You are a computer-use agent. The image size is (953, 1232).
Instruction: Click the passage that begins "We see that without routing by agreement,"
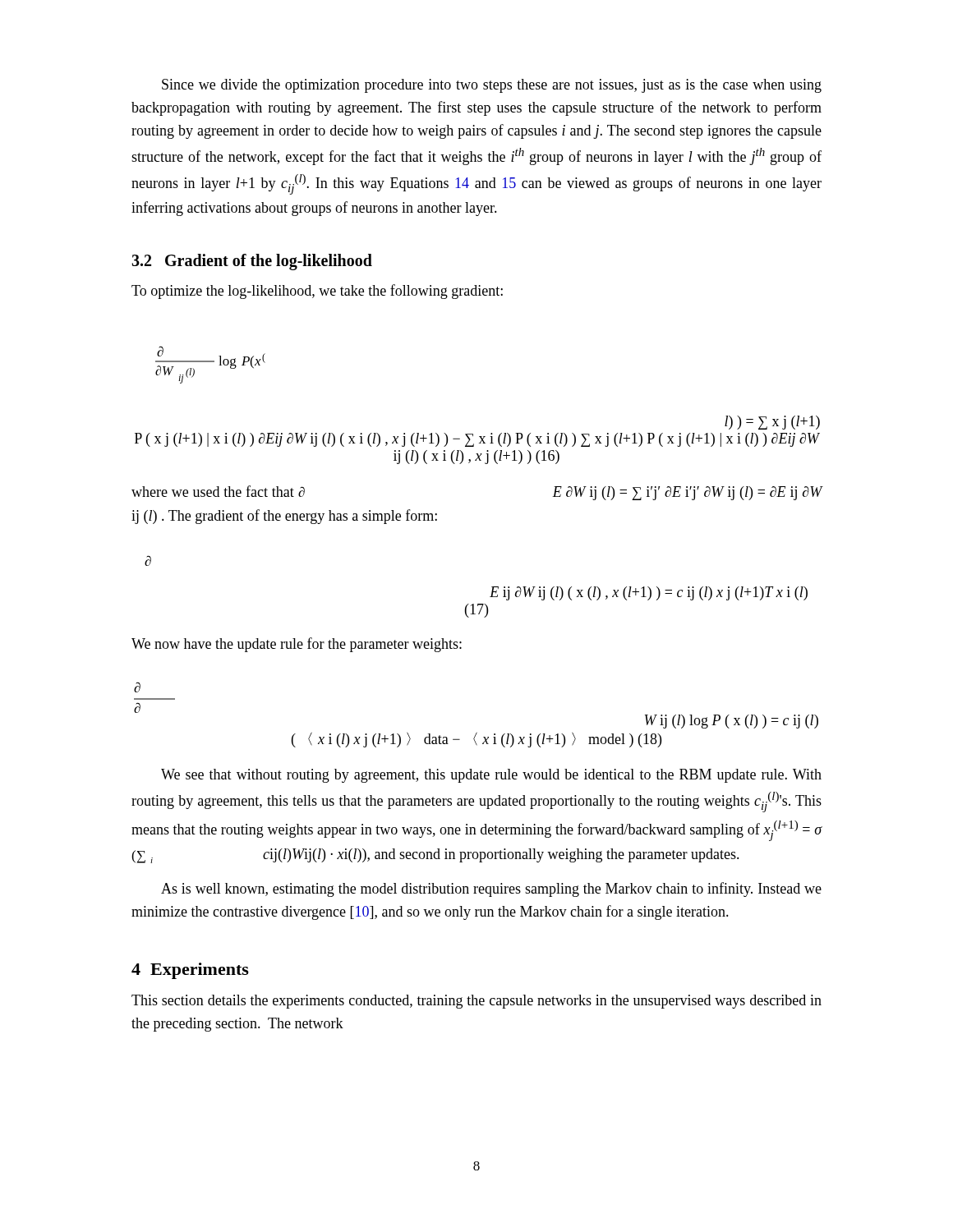point(476,816)
